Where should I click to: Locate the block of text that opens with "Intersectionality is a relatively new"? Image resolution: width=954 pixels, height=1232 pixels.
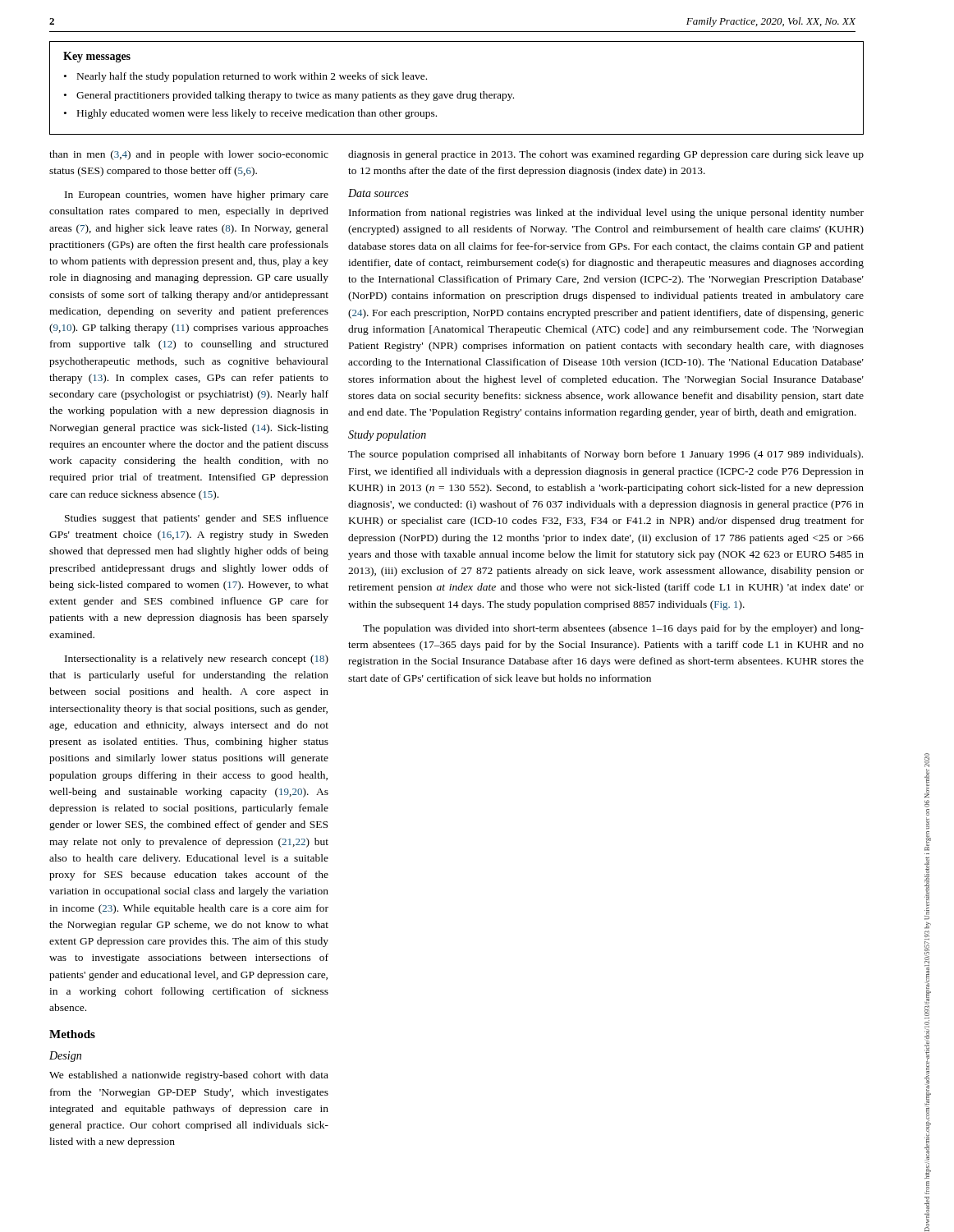point(189,833)
